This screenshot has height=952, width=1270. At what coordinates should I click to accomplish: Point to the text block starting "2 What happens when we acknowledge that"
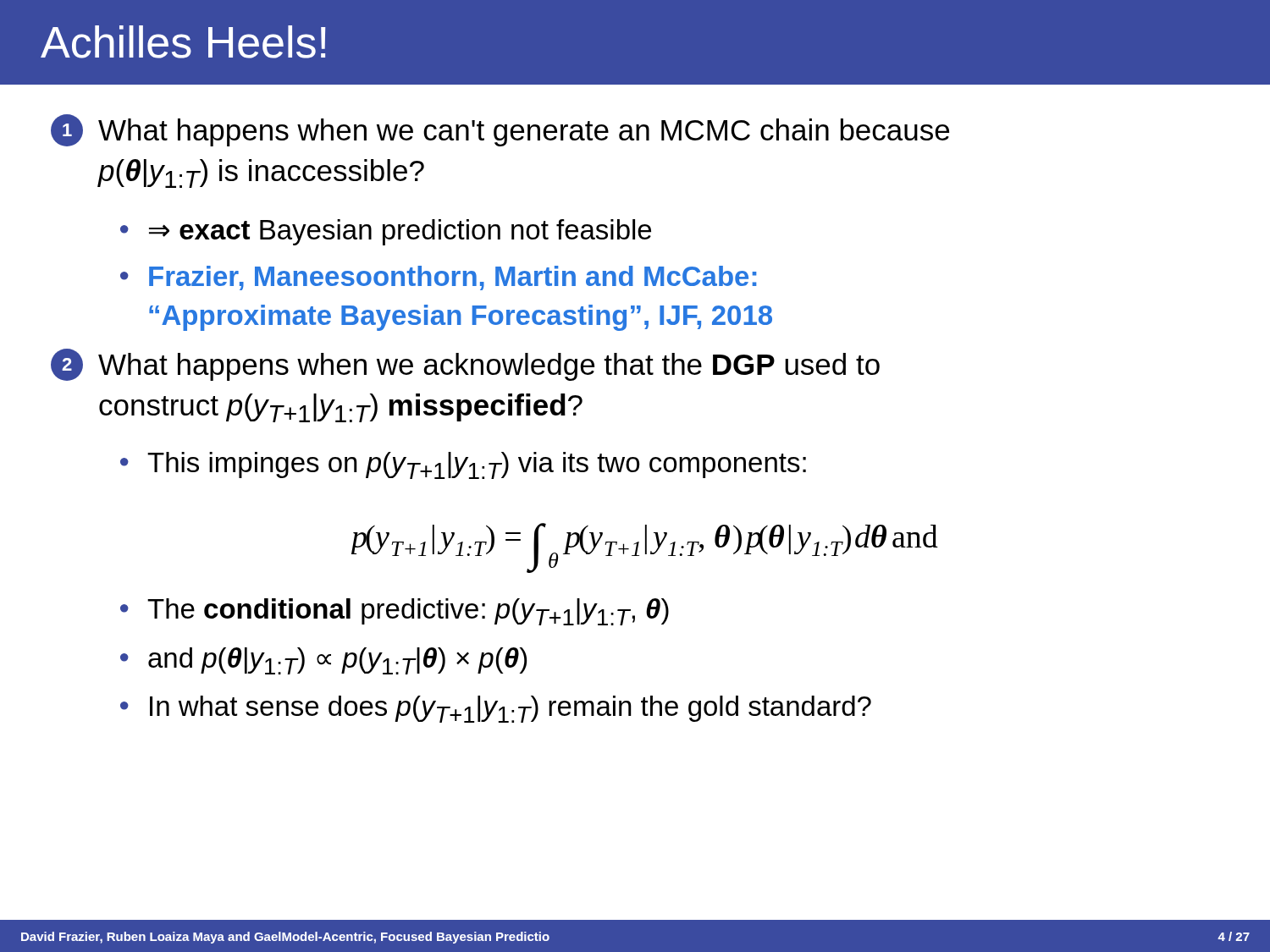(x=466, y=388)
